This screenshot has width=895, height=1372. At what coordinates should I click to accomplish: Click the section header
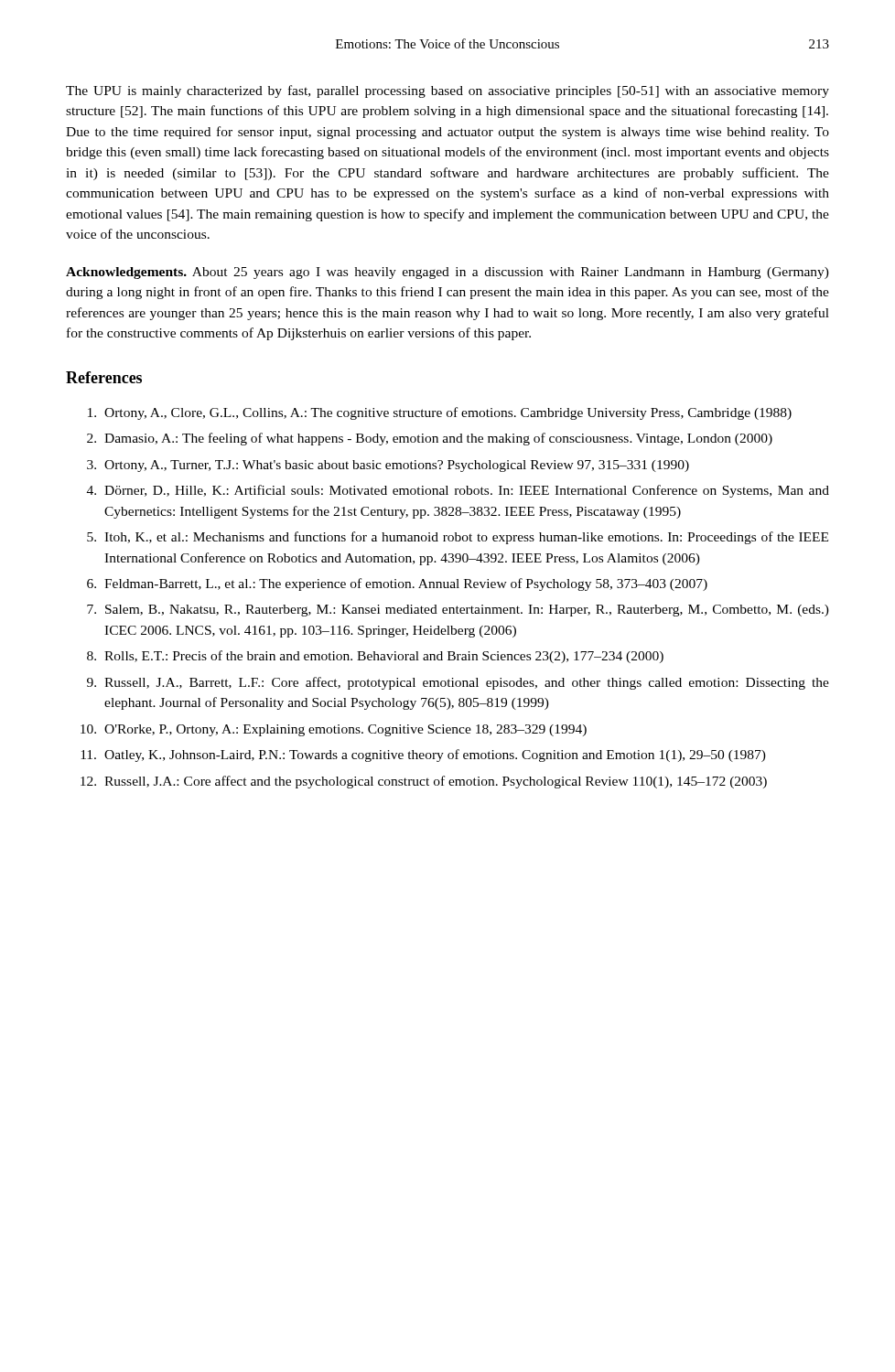104,377
